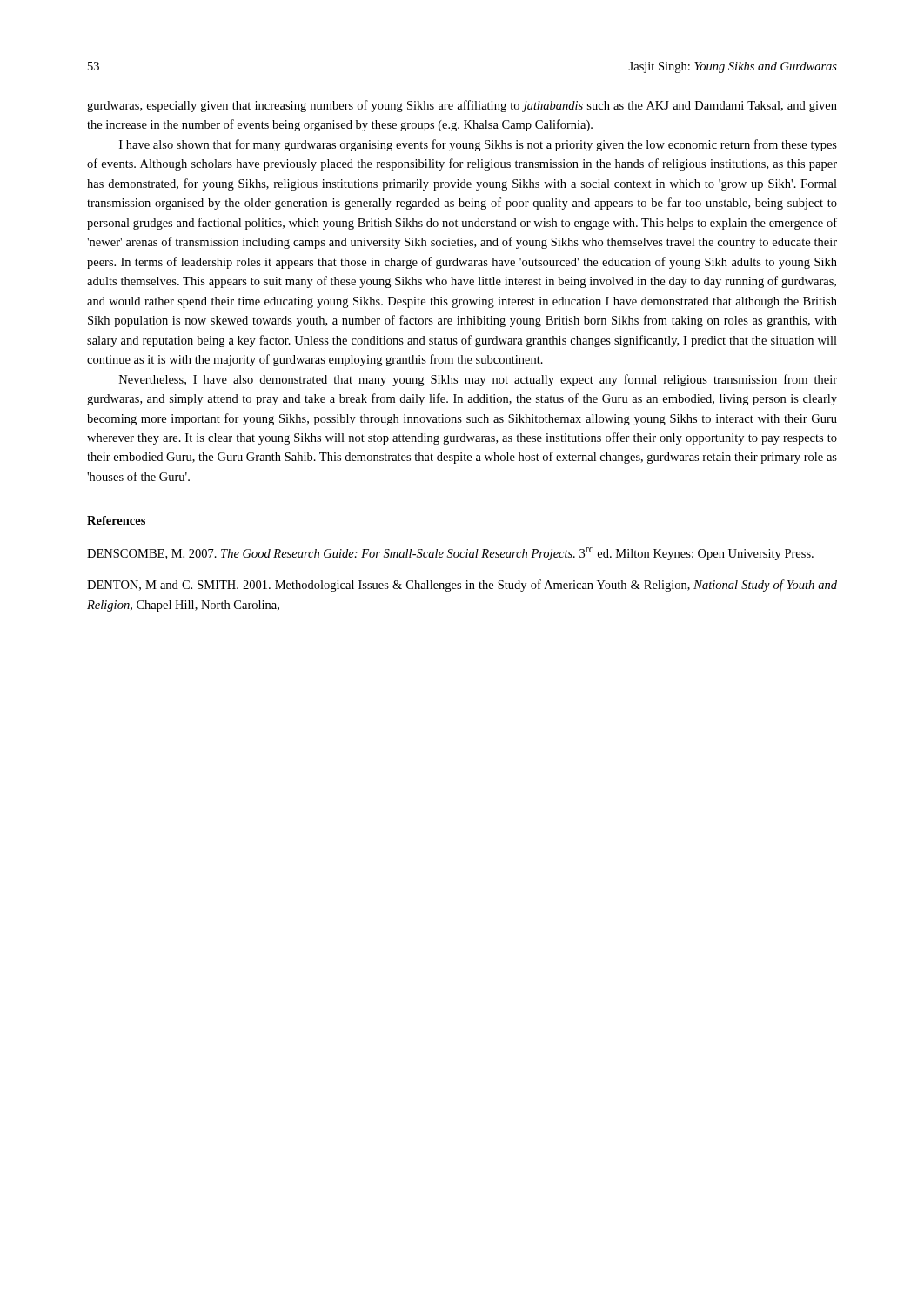
Task: Find the text block starting "DENSCOMBE, M. 2007. The Good Research"
Action: (x=462, y=552)
